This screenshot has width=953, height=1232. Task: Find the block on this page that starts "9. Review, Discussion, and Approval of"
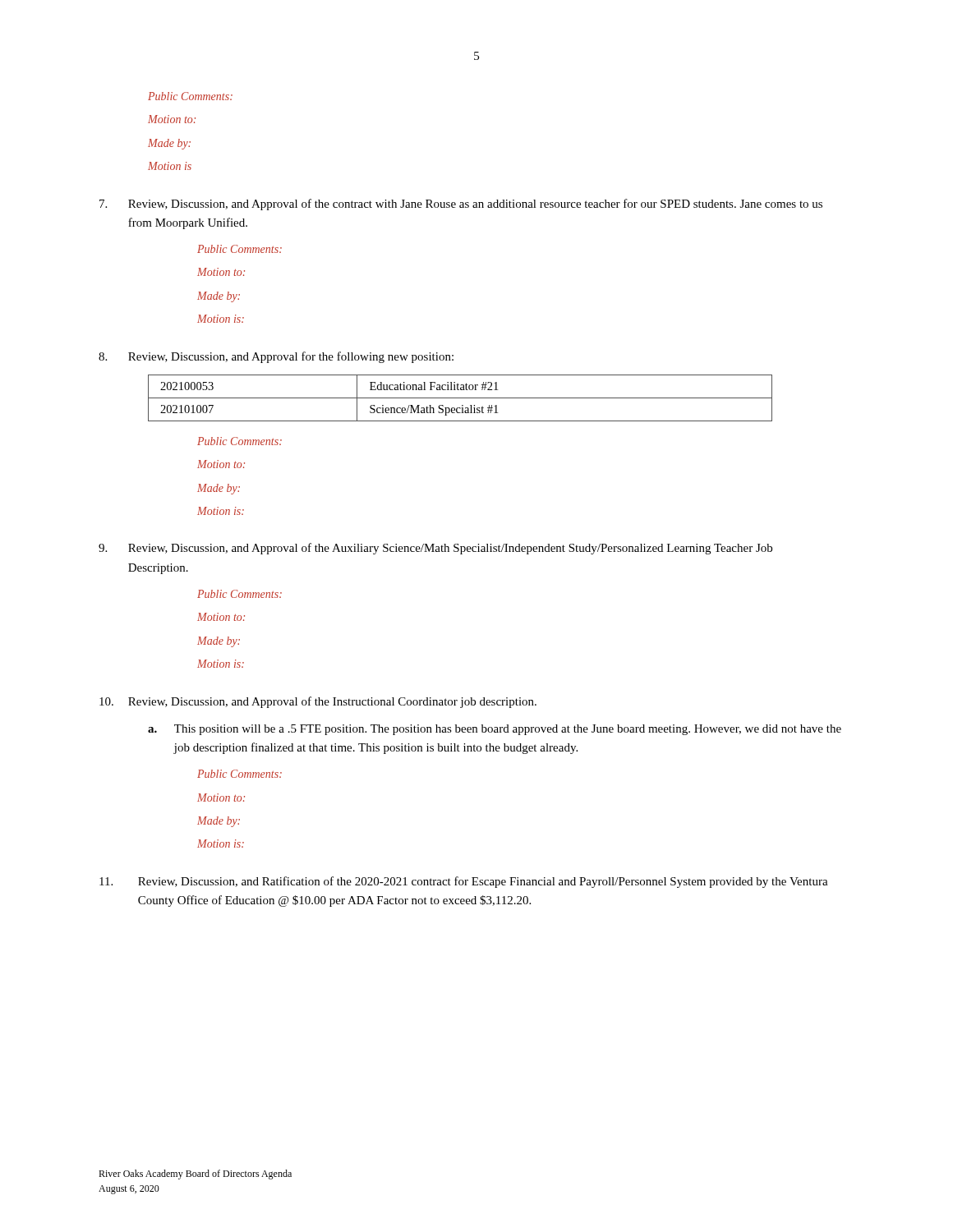click(x=435, y=549)
